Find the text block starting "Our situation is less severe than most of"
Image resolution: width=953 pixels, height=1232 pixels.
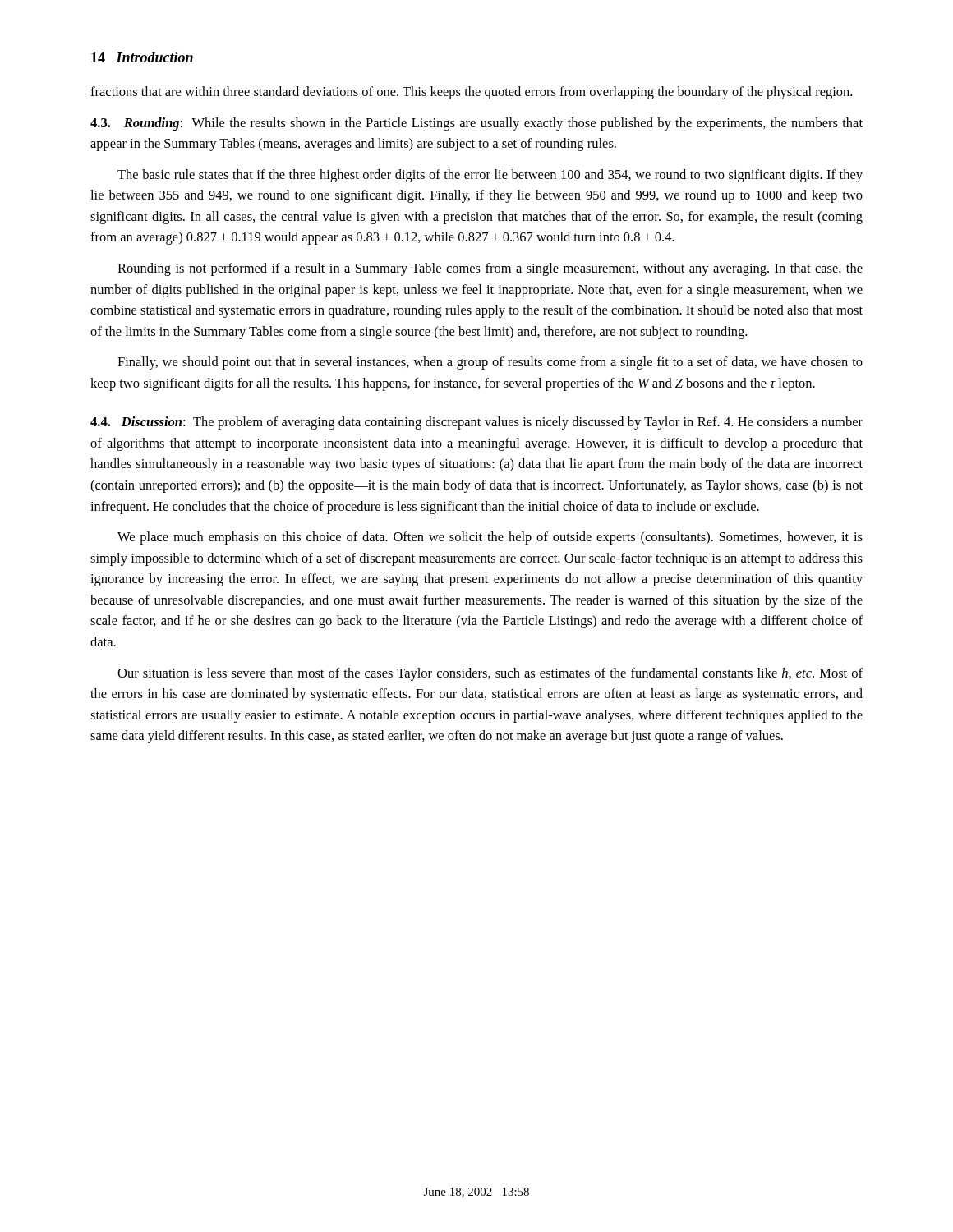(x=476, y=704)
